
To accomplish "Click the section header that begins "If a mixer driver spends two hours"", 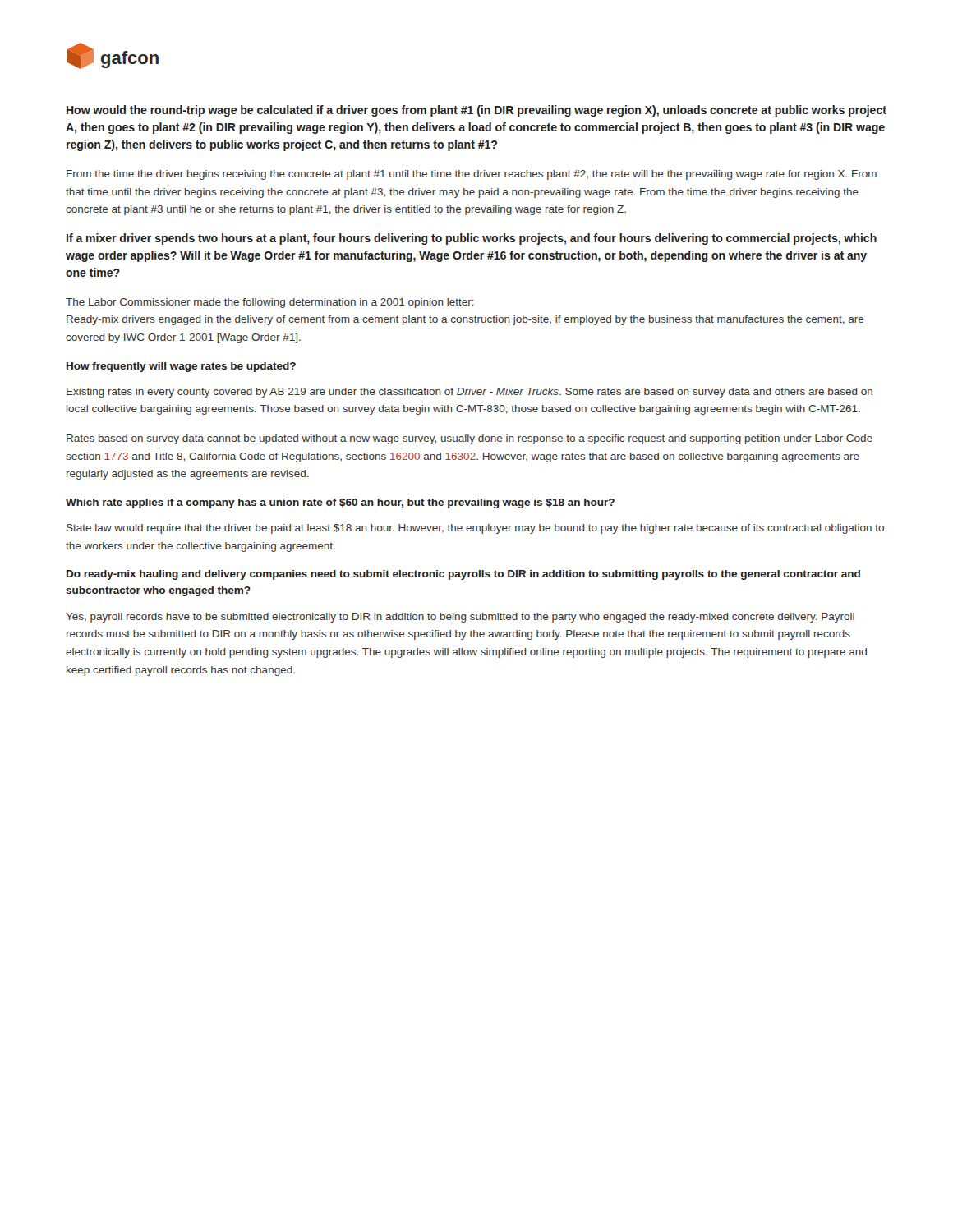I will coord(471,255).
